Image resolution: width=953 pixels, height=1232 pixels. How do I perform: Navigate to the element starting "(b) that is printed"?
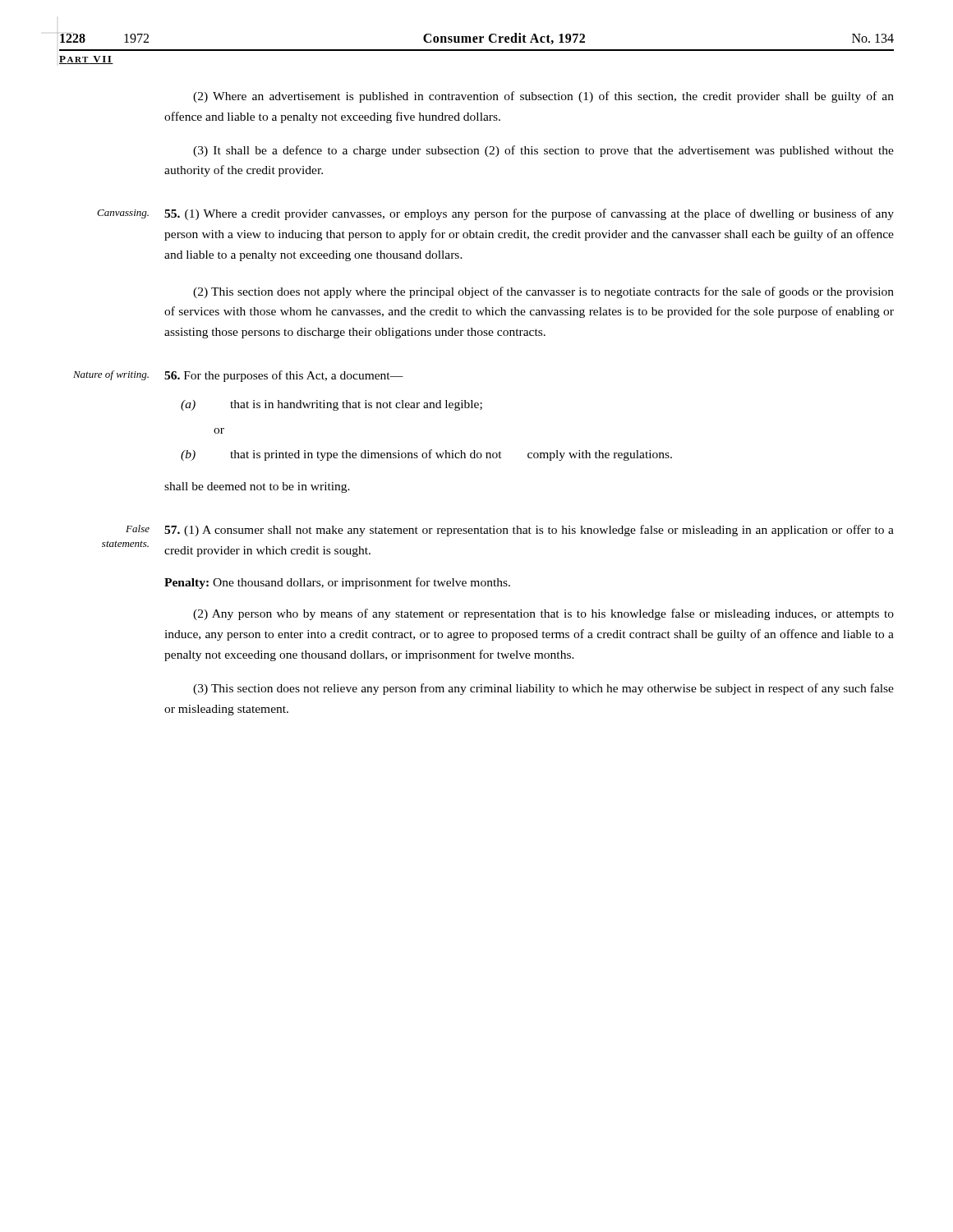pyautogui.click(x=419, y=455)
